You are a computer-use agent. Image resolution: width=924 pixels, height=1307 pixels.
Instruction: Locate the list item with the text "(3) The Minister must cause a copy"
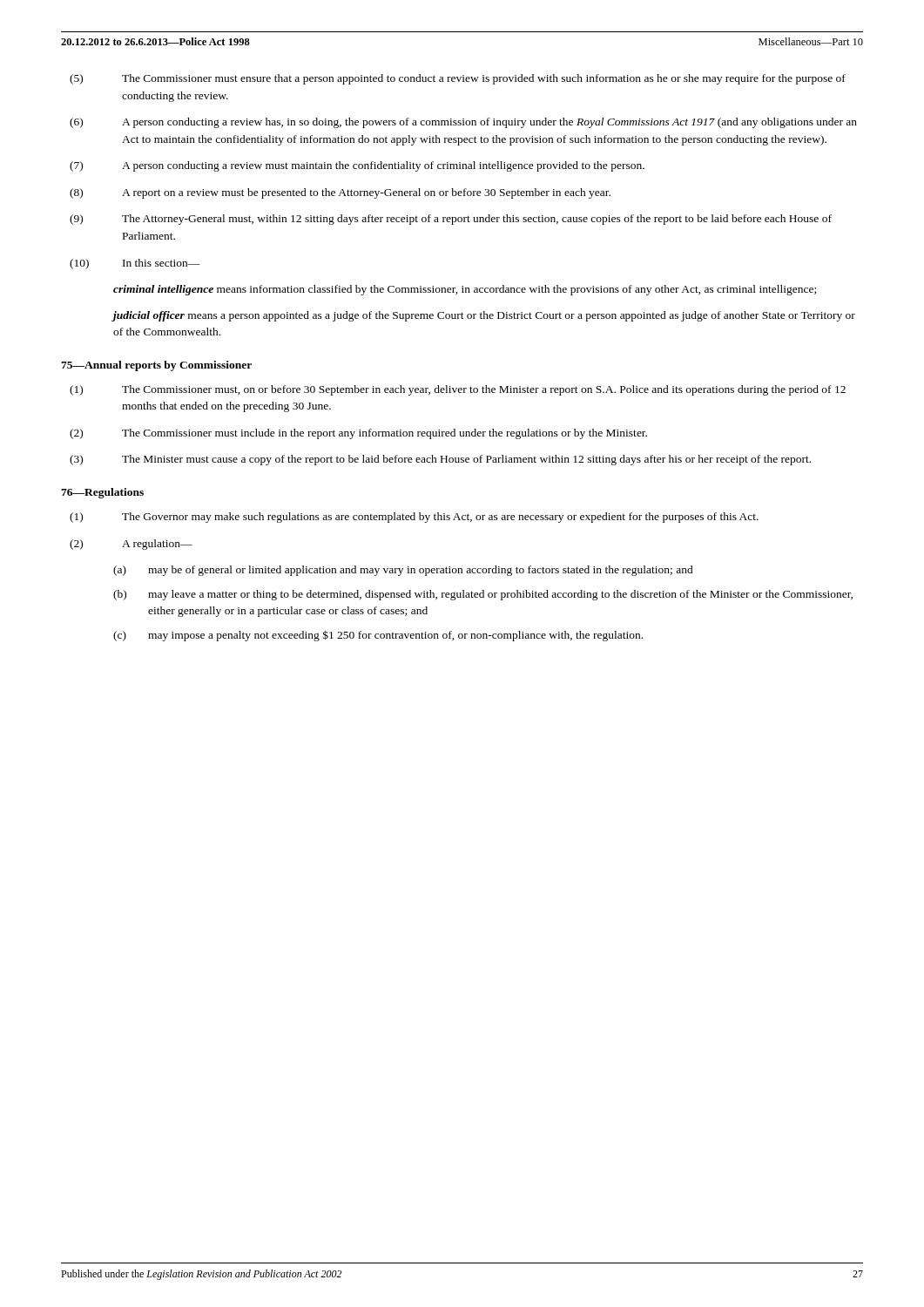click(462, 459)
